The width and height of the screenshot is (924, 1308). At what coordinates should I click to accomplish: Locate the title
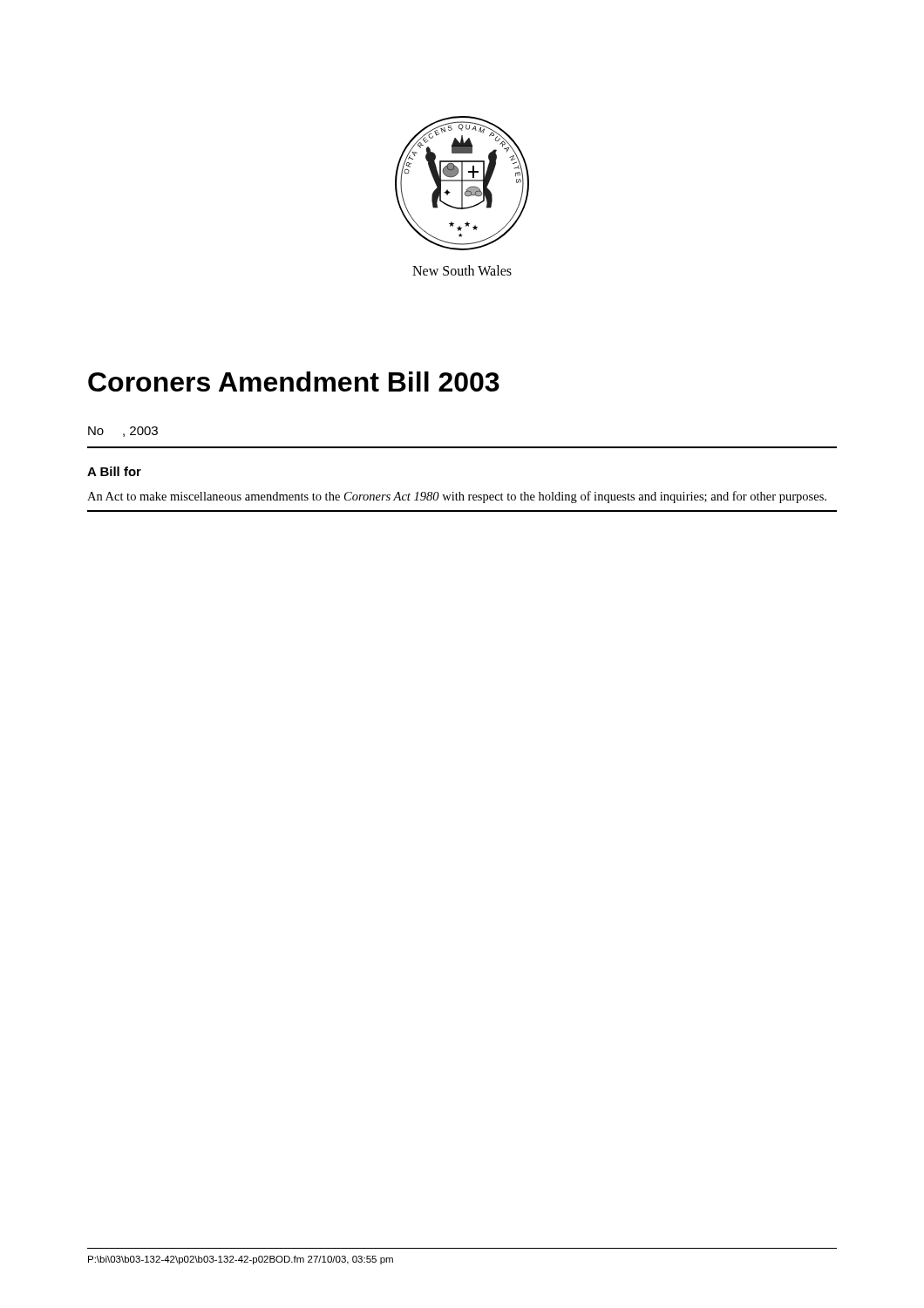[294, 382]
